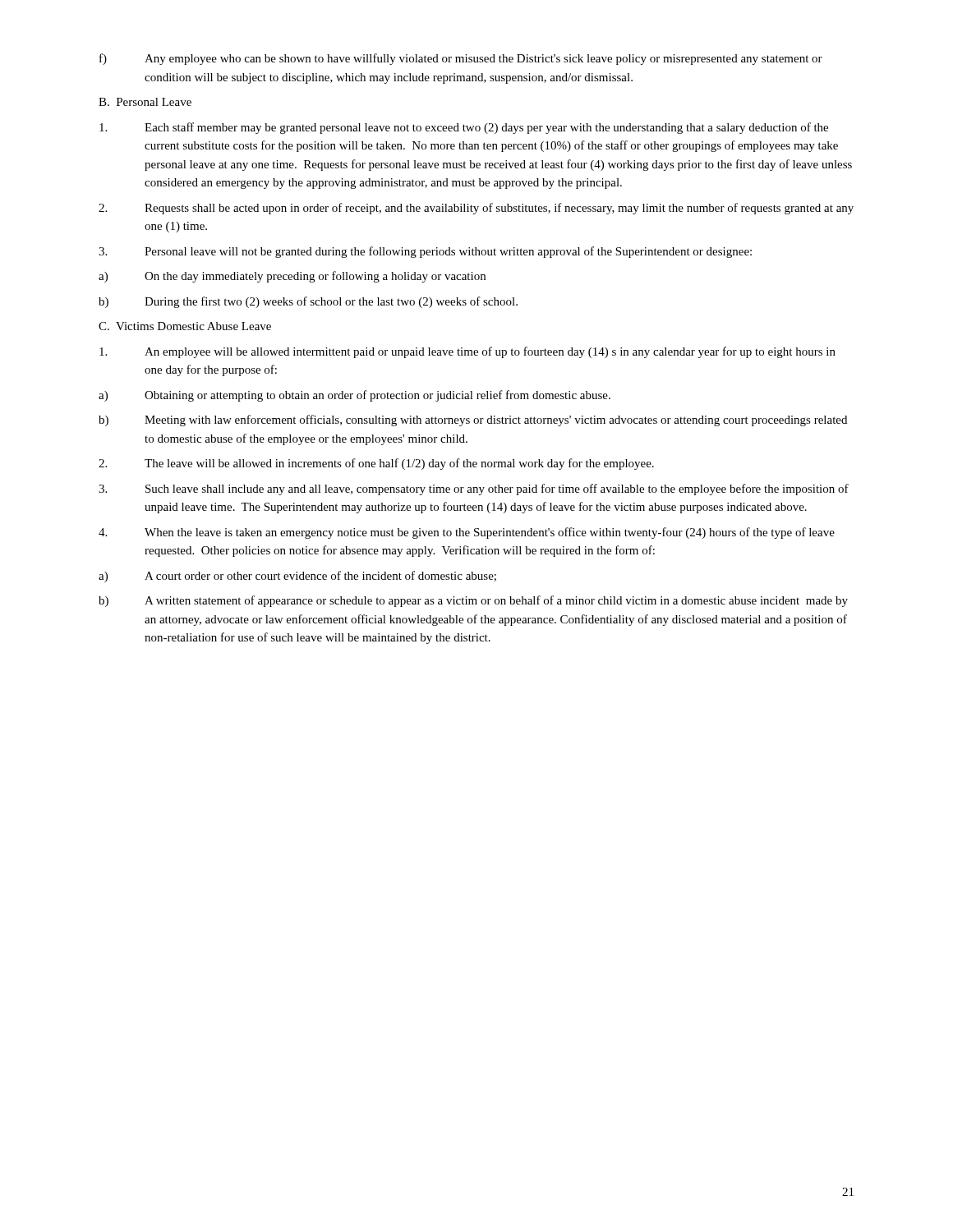953x1232 pixels.
Task: Point to the element starting "b) A written statement of appearance or"
Action: click(476, 619)
